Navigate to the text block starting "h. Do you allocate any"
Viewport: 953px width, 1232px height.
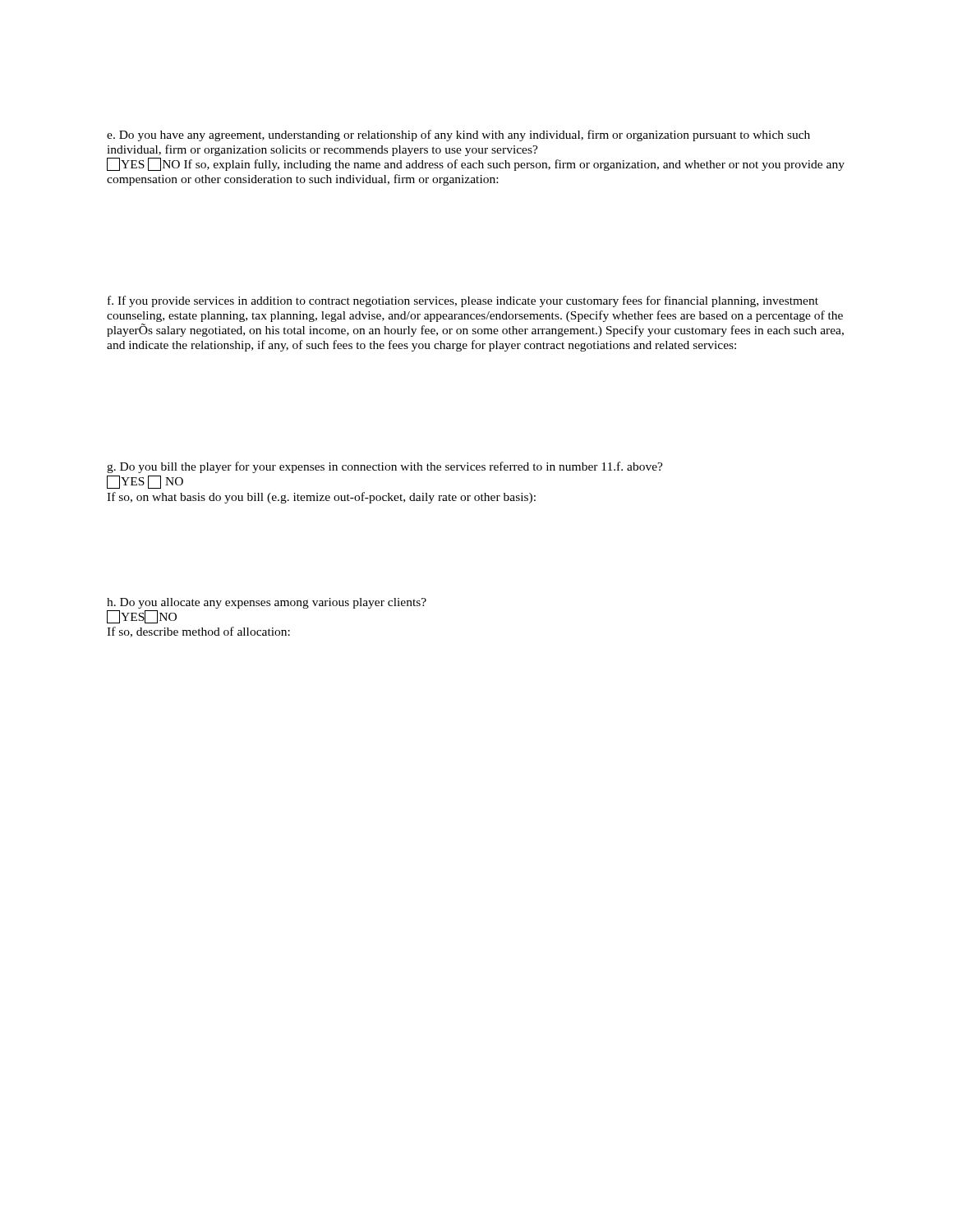point(267,616)
